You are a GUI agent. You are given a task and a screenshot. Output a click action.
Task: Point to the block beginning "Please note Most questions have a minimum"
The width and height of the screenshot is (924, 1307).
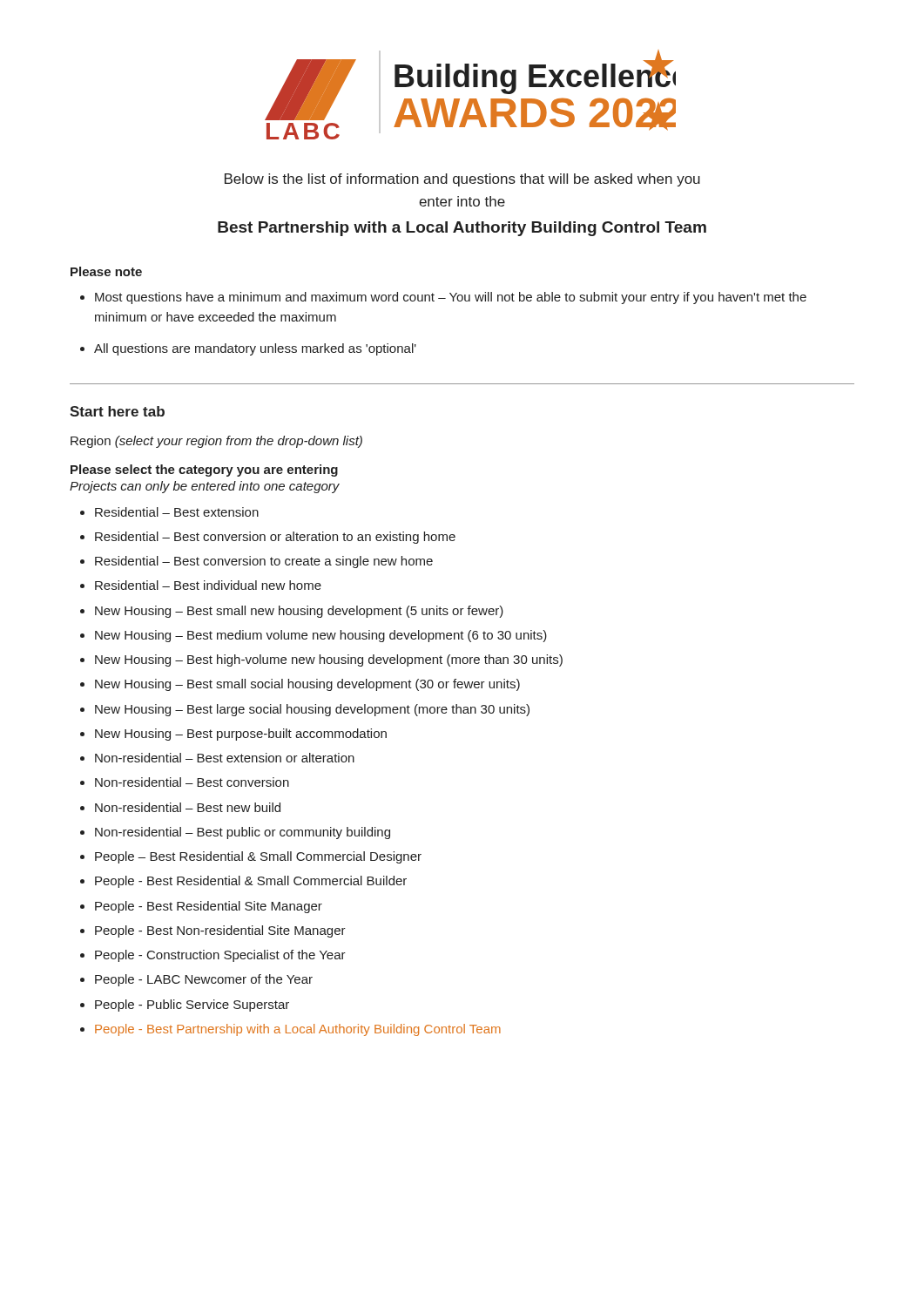coord(462,311)
